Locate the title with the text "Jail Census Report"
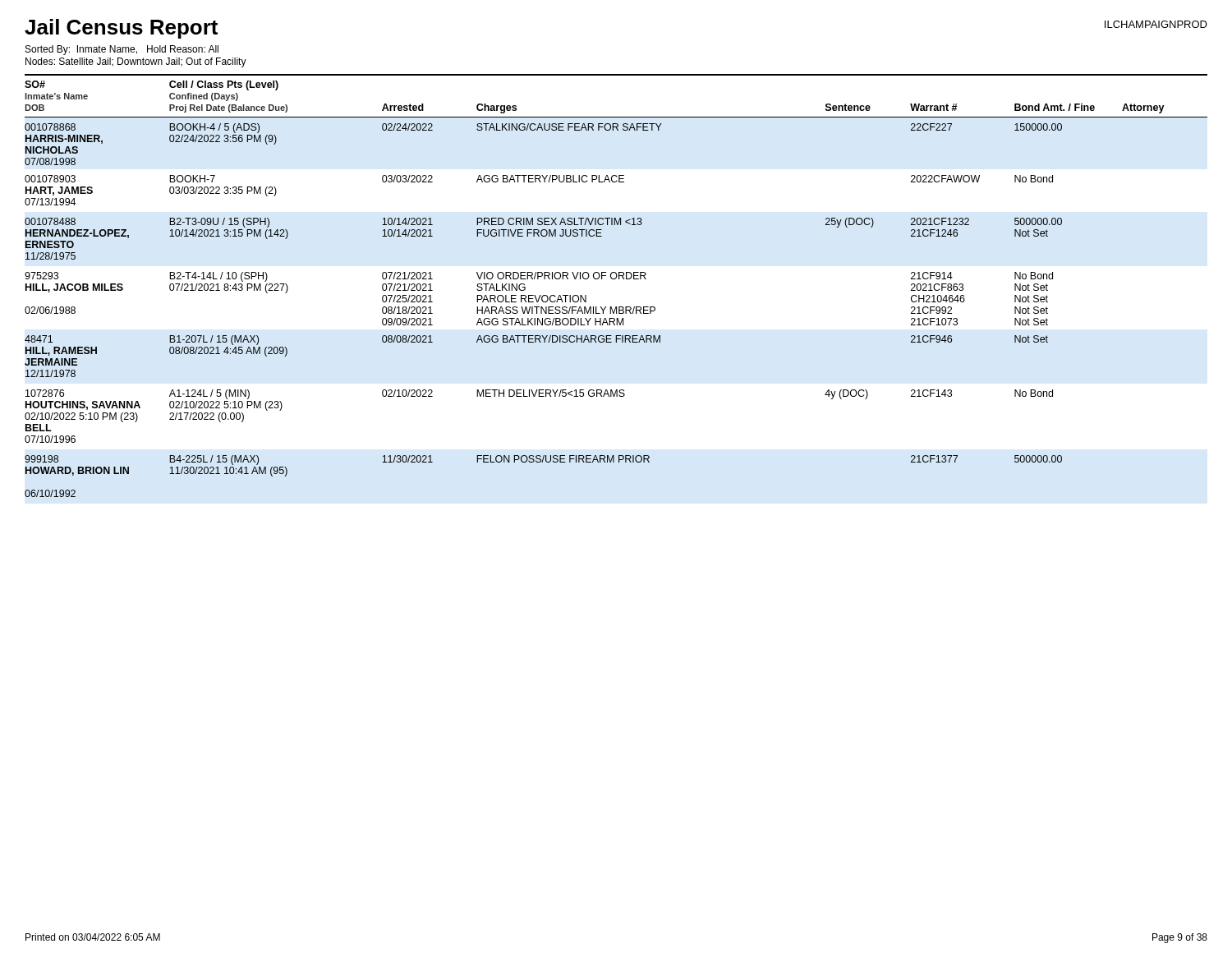Screen dimensions: 953x1232 click(121, 27)
